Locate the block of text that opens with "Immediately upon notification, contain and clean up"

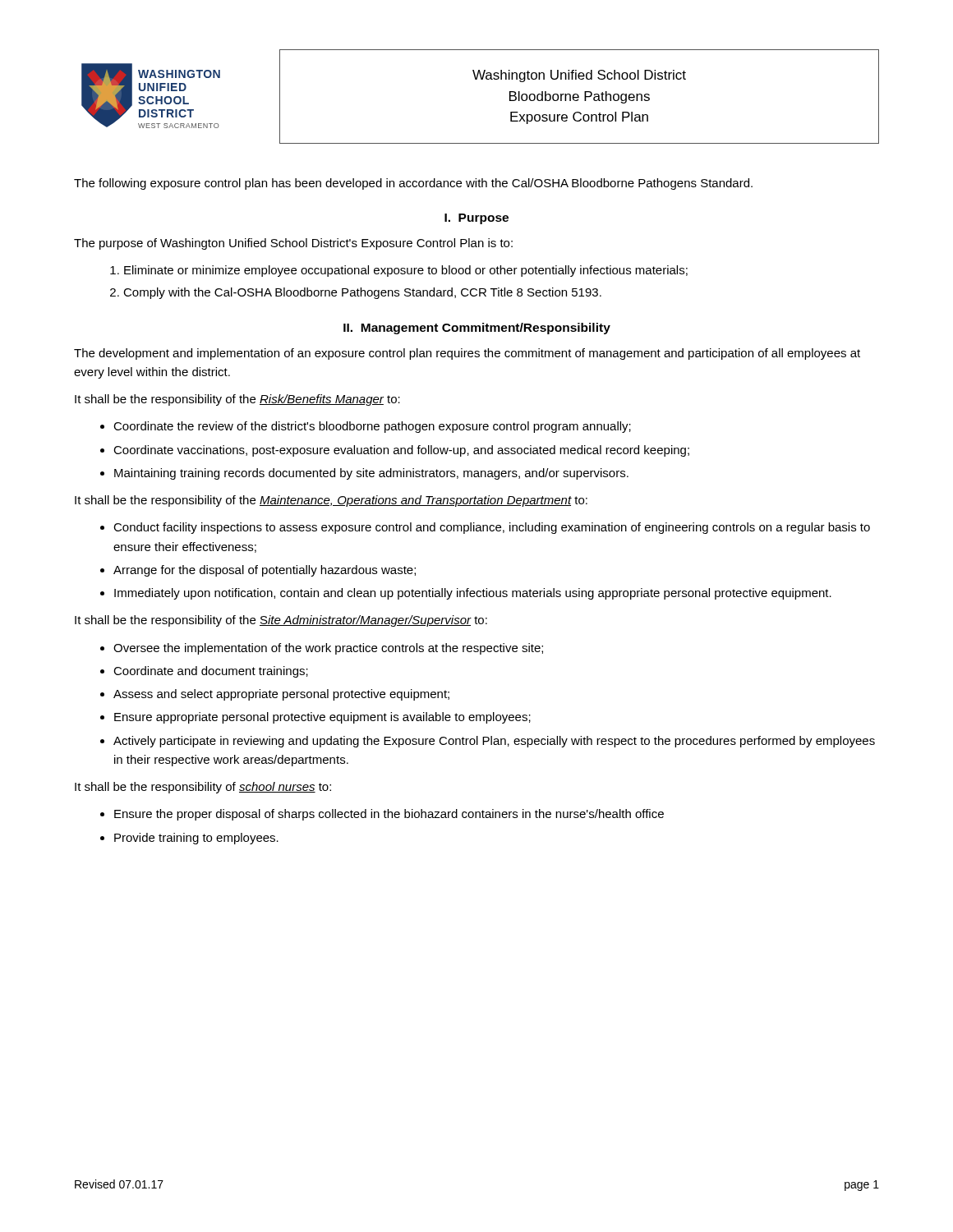(x=473, y=593)
